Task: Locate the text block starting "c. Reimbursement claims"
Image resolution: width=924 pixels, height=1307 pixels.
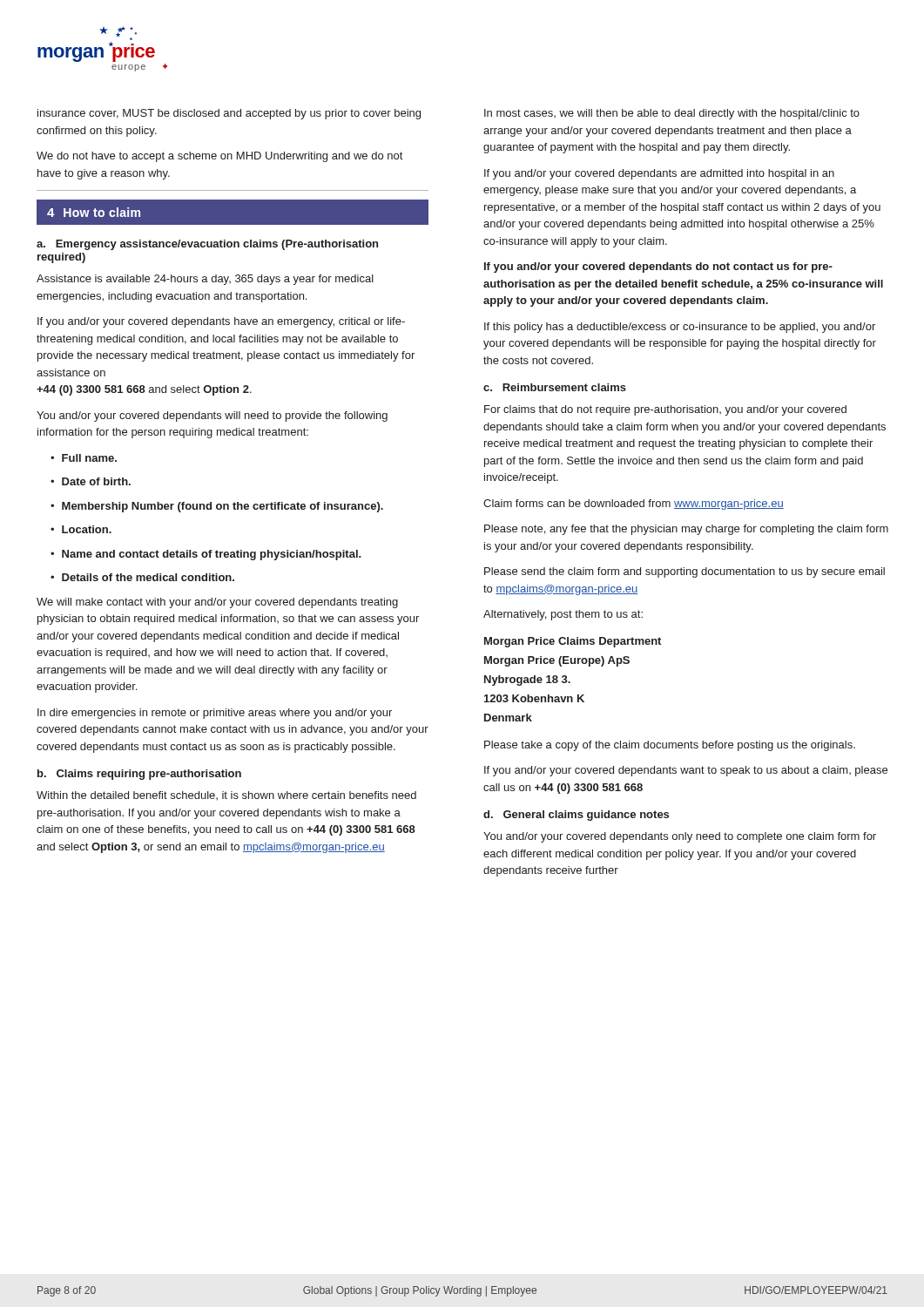Action: [x=555, y=387]
